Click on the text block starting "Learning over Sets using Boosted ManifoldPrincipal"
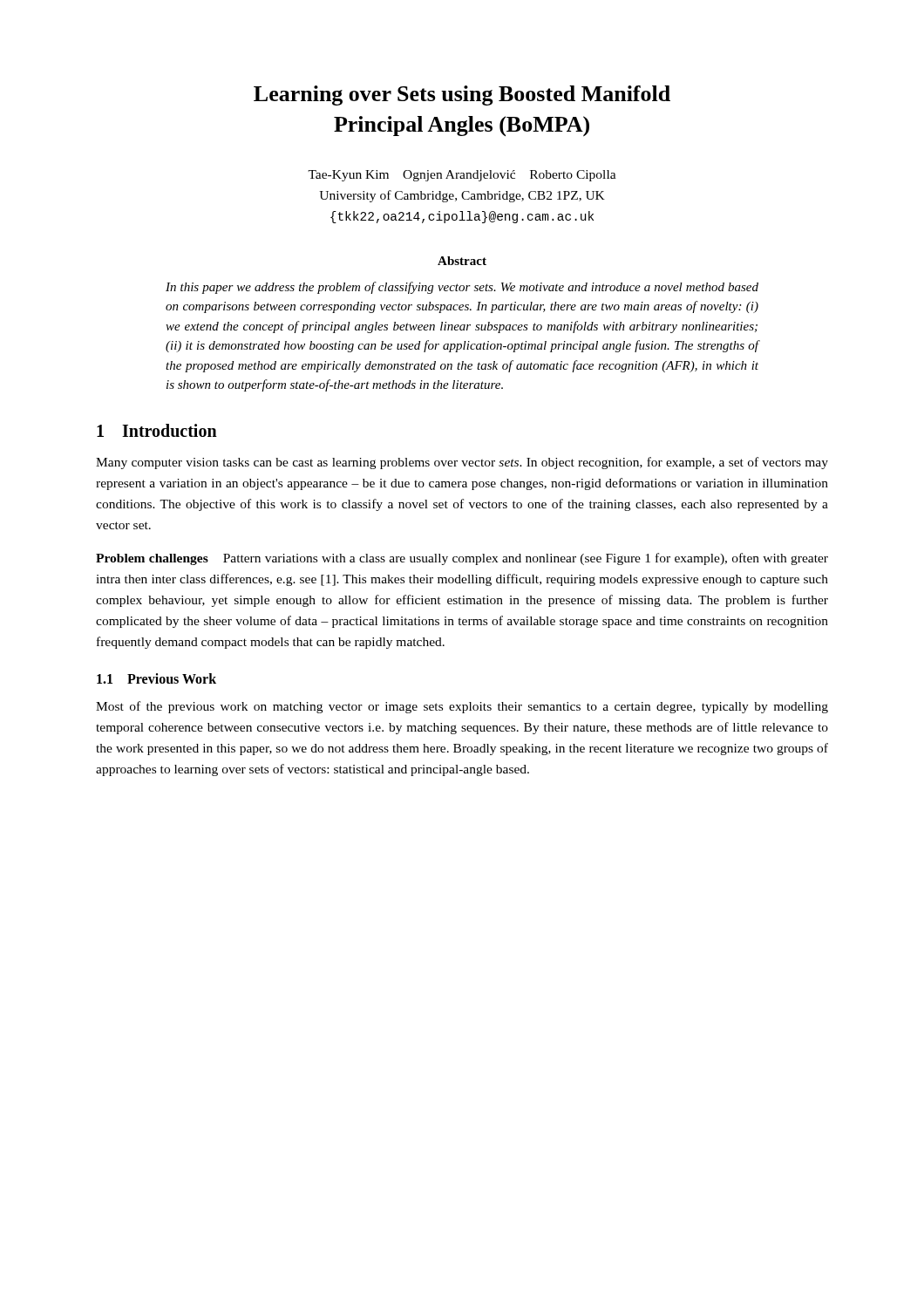Screen dimensions: 1308x924 click(462, 109)
